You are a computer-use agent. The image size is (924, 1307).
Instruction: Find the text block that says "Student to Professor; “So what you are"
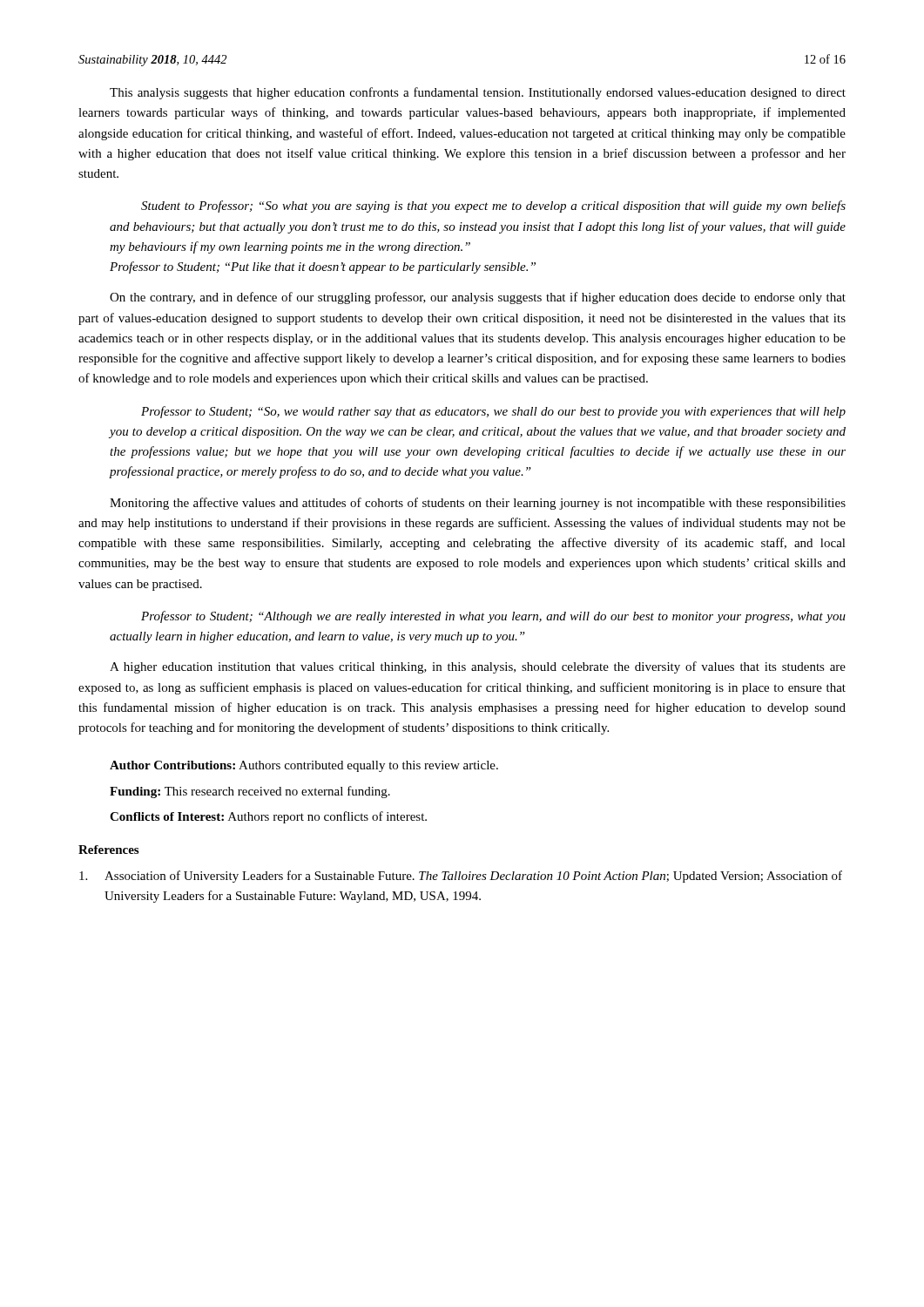478,236
